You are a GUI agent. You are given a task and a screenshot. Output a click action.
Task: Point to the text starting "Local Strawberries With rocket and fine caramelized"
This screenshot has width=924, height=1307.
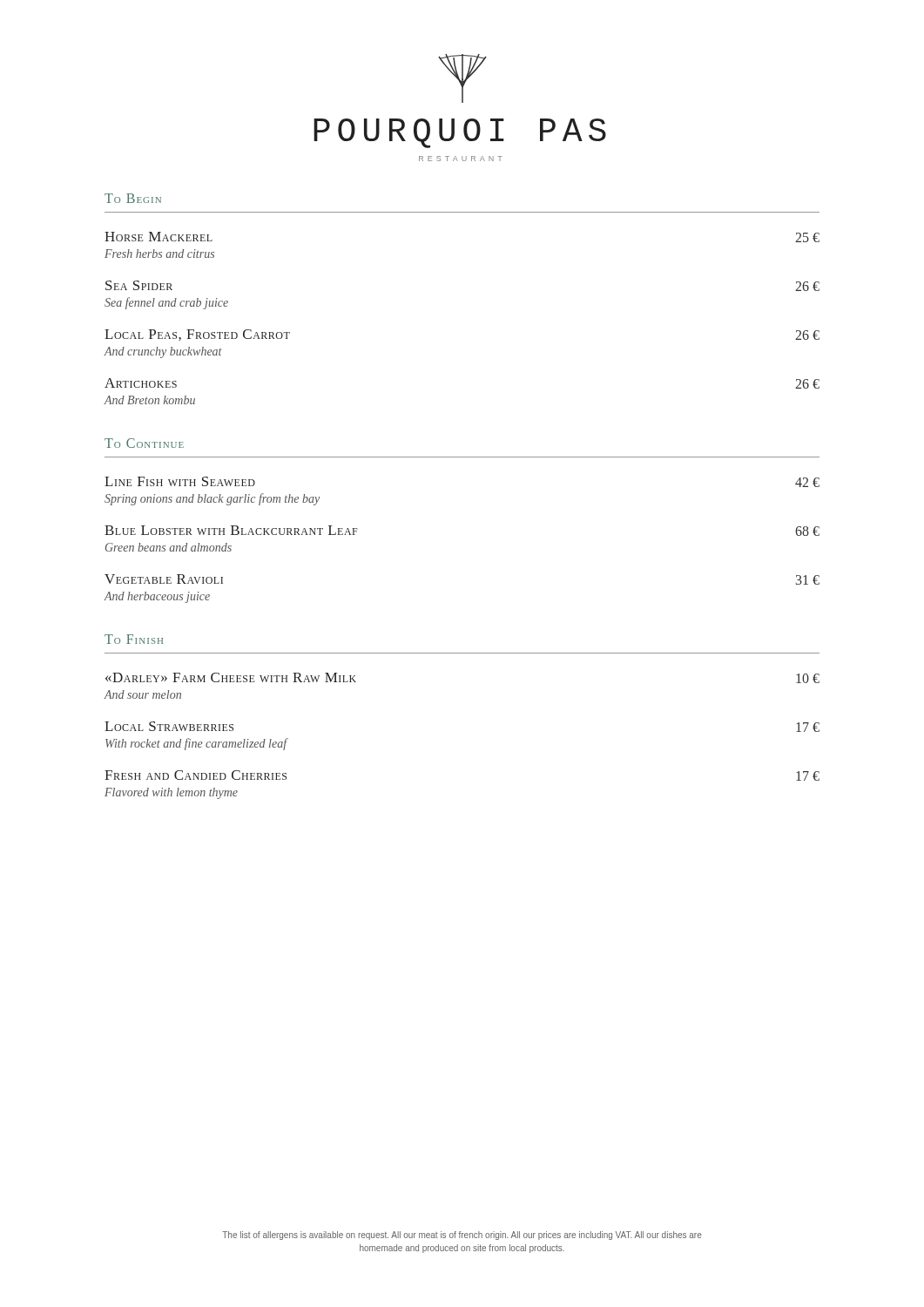pyautogui.click(x=169, y=726)
